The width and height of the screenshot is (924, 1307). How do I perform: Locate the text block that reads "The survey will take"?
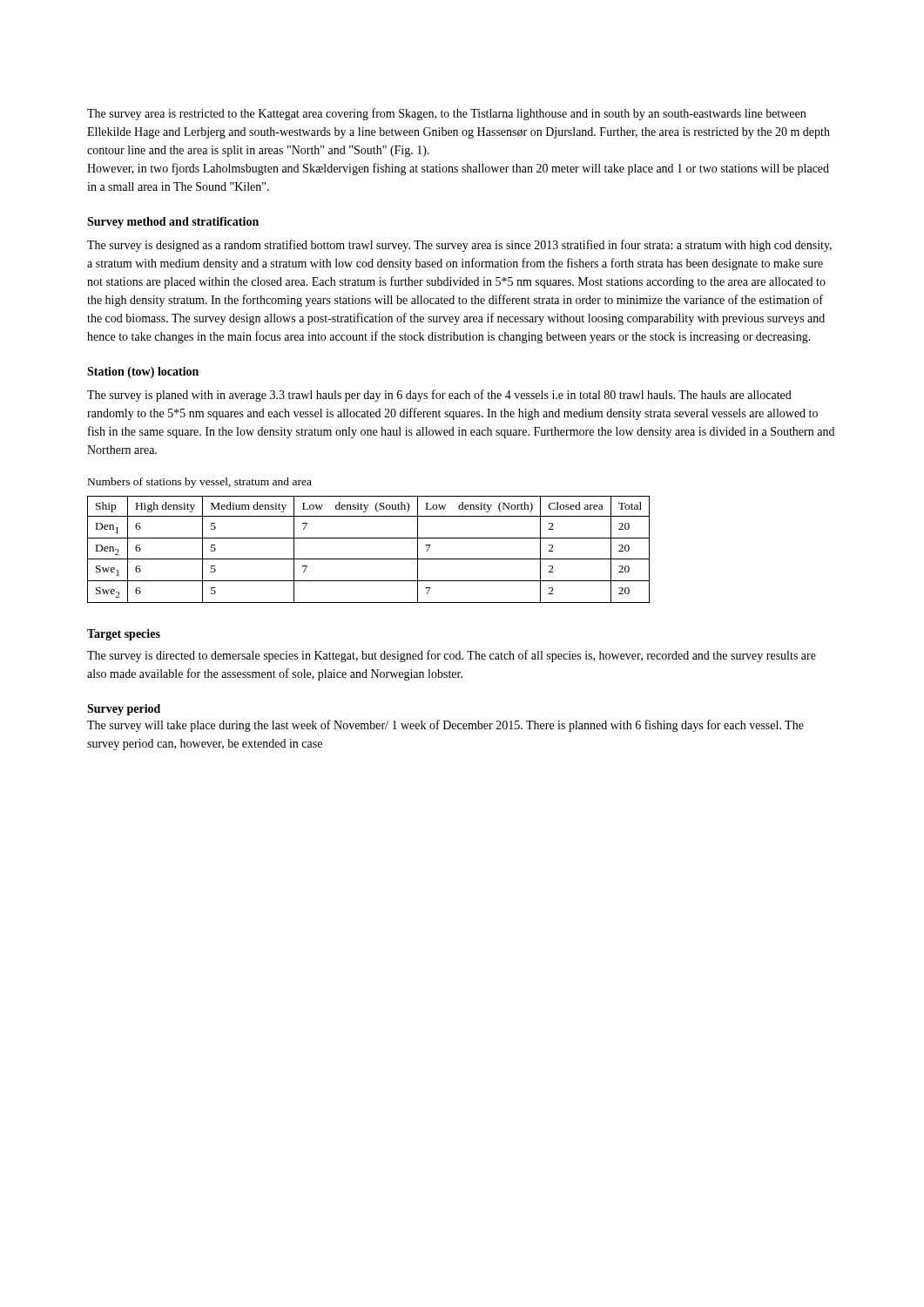pyautogui.click(x=445, y=734)
